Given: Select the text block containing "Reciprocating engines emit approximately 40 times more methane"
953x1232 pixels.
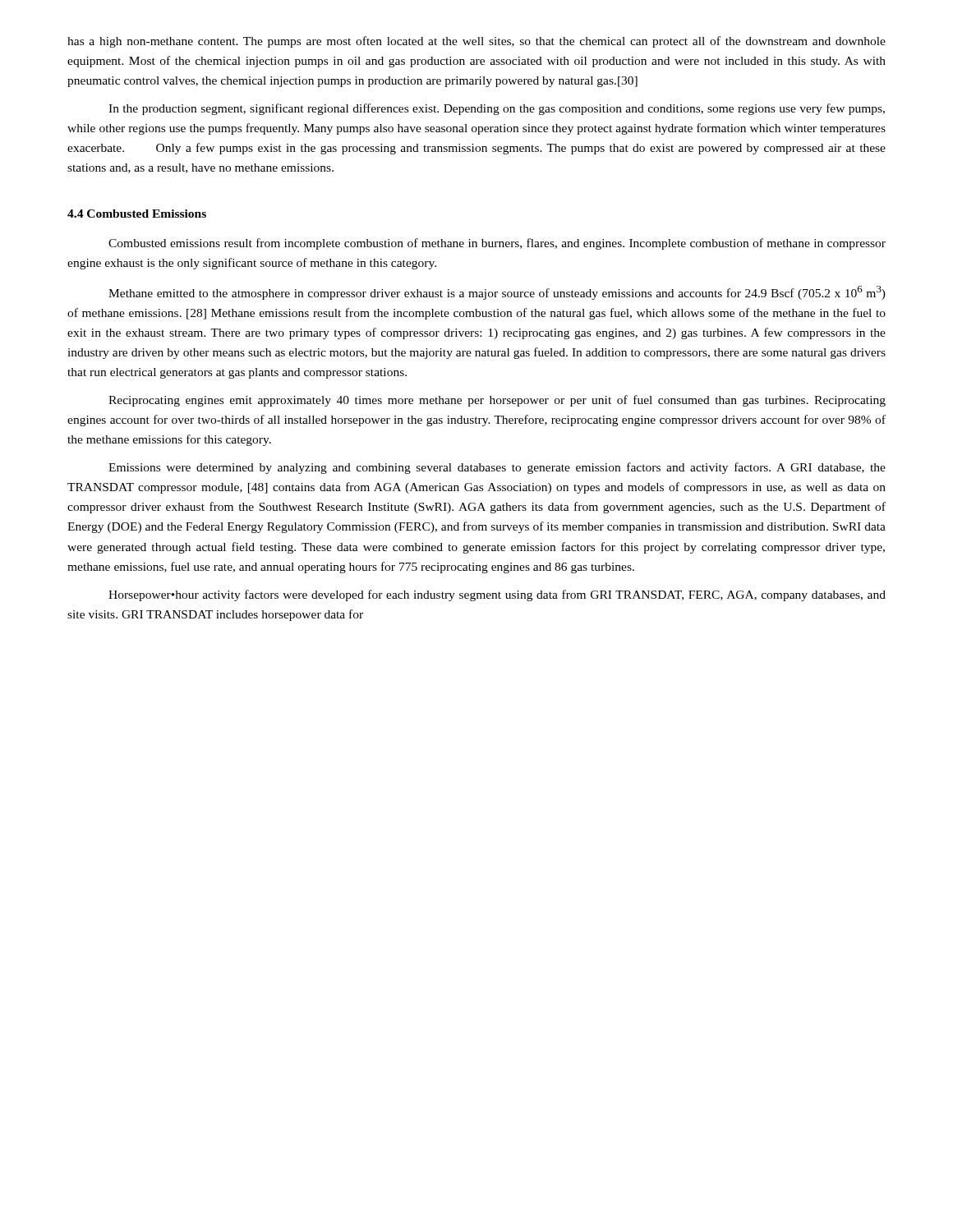Looking at the screenshot, I should [x=476, y=420].
